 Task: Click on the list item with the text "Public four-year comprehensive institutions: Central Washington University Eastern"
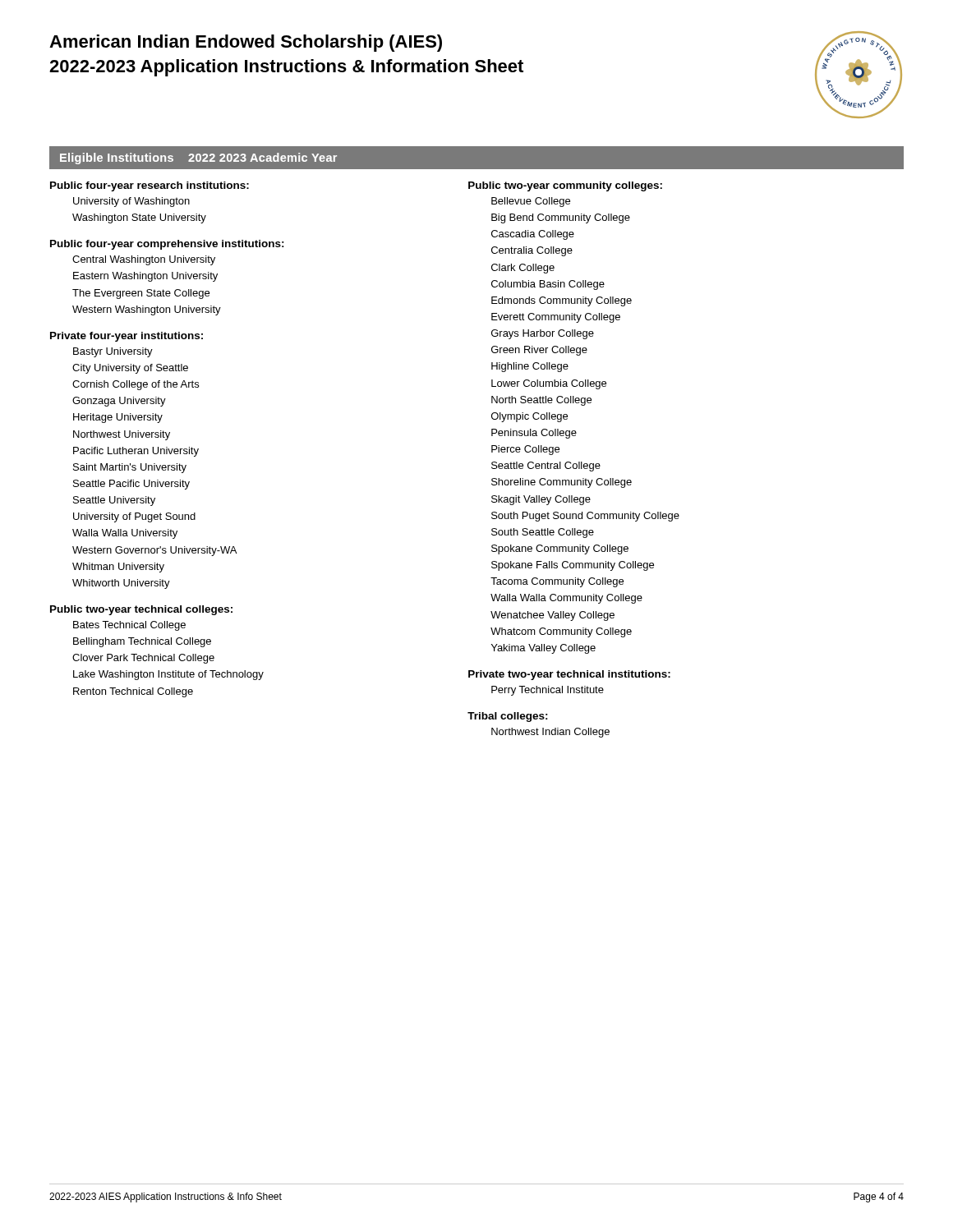click(x=167, y=245)
